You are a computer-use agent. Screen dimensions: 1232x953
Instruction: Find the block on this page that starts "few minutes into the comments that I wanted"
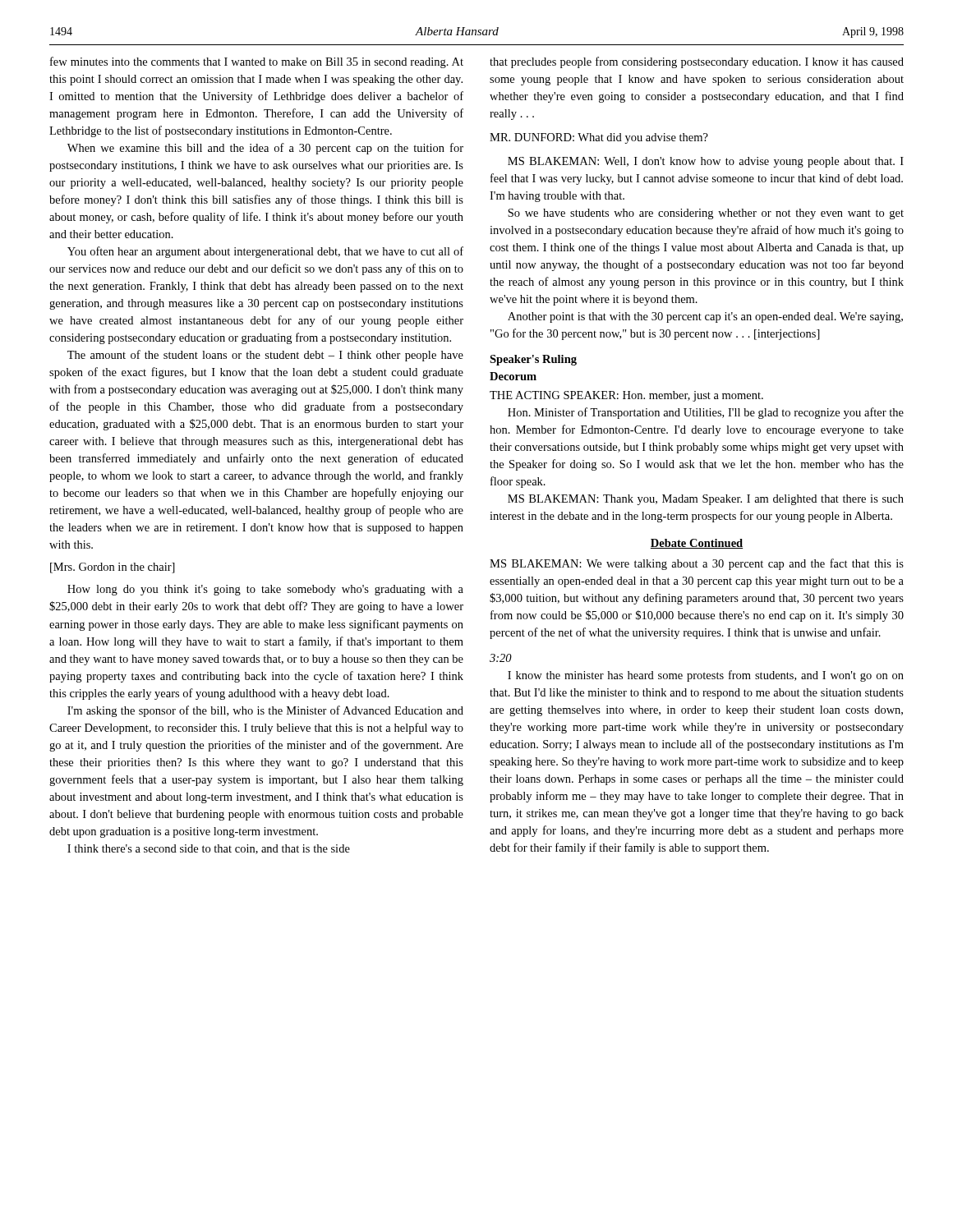point(256,97)
